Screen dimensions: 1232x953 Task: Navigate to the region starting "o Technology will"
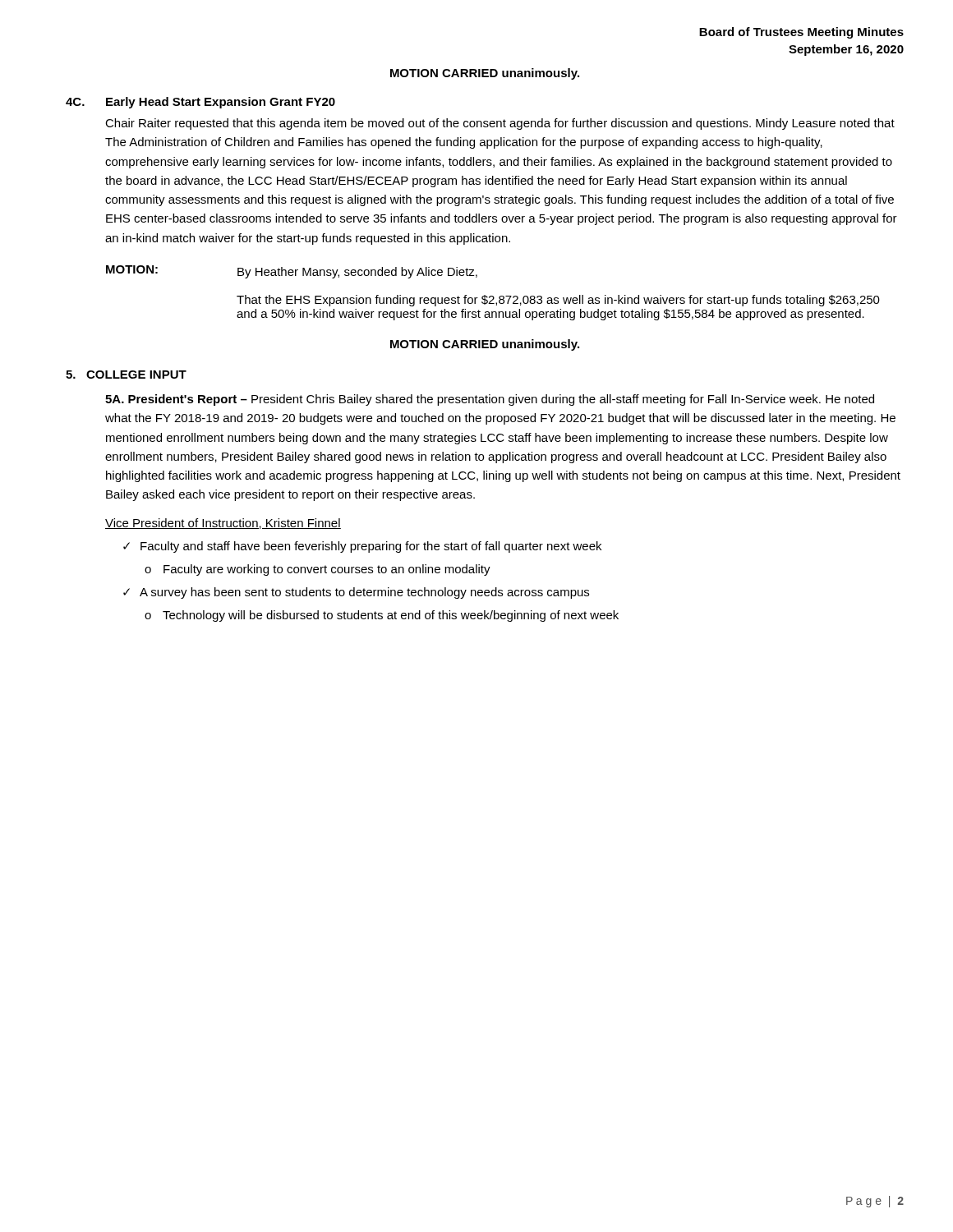[x=382, y=615]
